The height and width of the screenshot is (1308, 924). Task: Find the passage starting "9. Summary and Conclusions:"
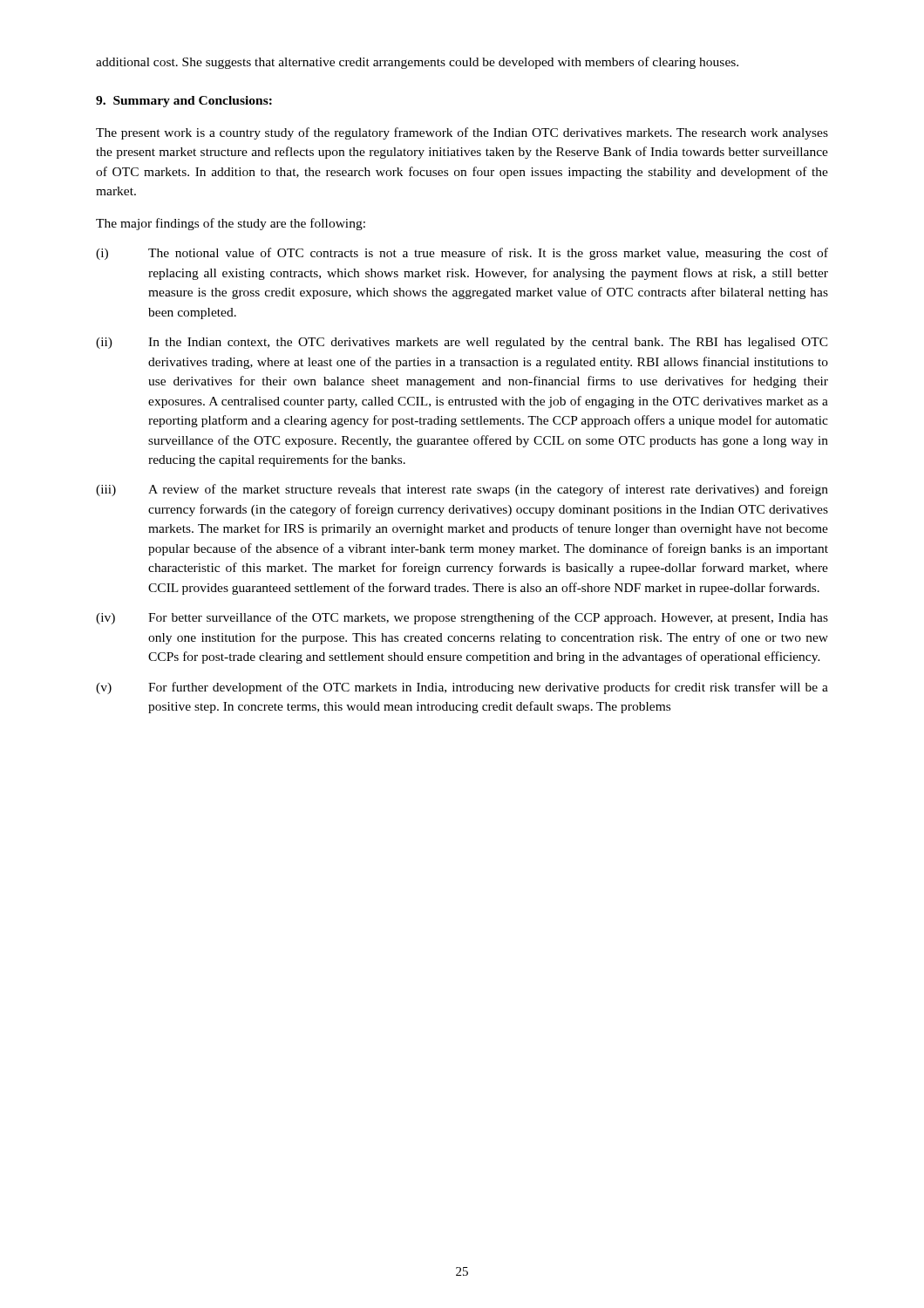click(x=184, y=100)
